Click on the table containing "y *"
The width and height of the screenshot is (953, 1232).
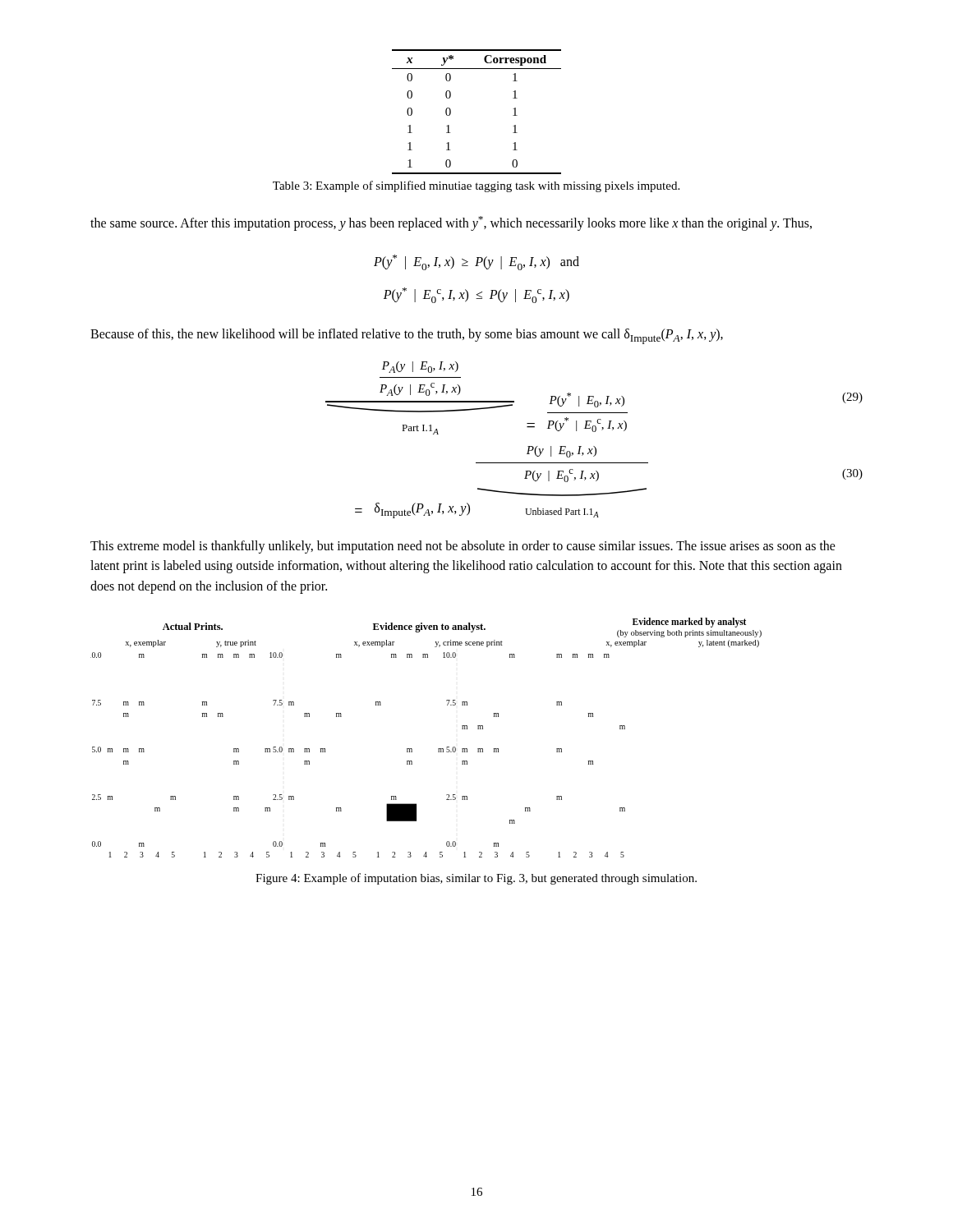coord(476,112)
